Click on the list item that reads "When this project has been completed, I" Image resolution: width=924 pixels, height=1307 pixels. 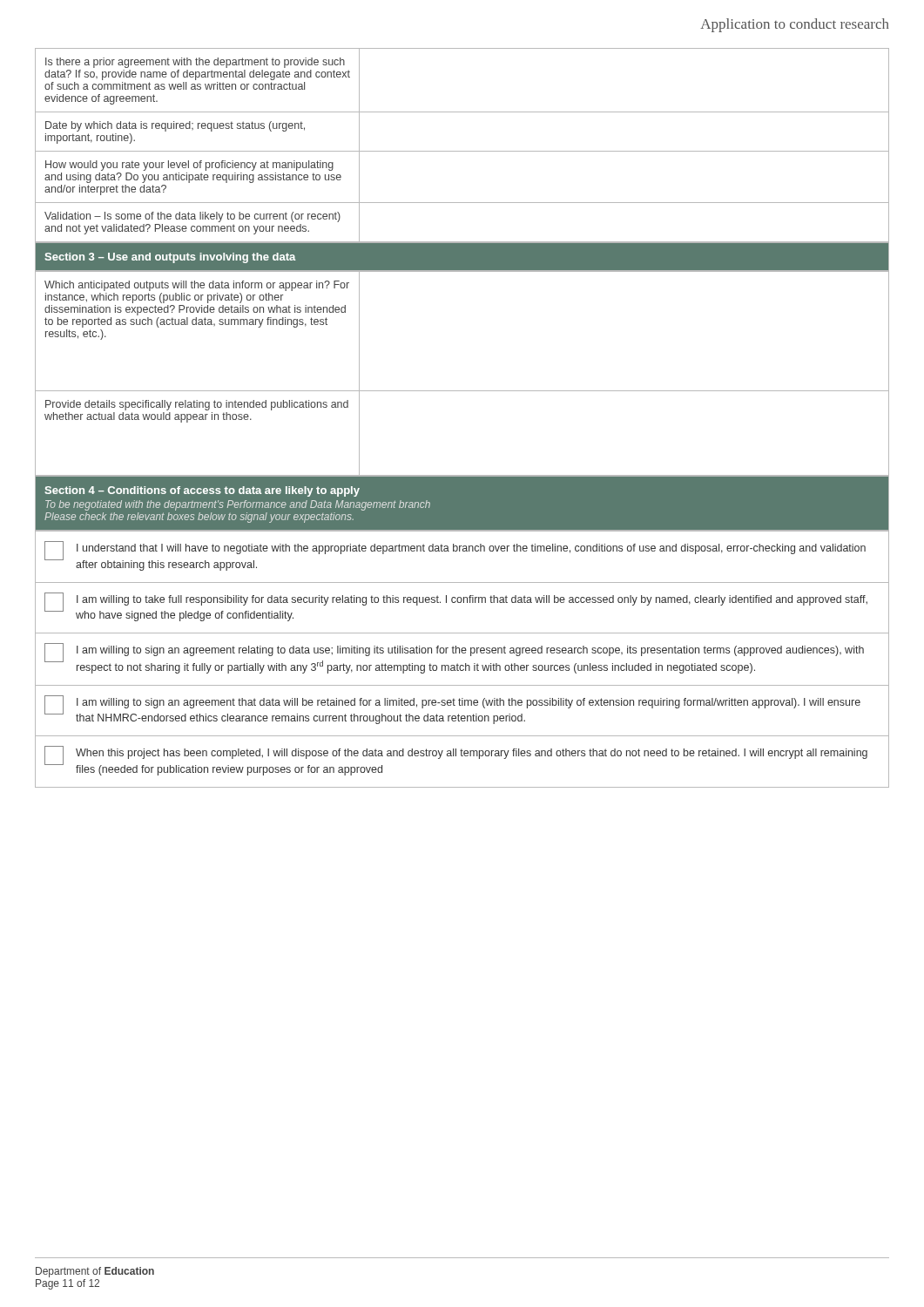click(x=462, y=761)
